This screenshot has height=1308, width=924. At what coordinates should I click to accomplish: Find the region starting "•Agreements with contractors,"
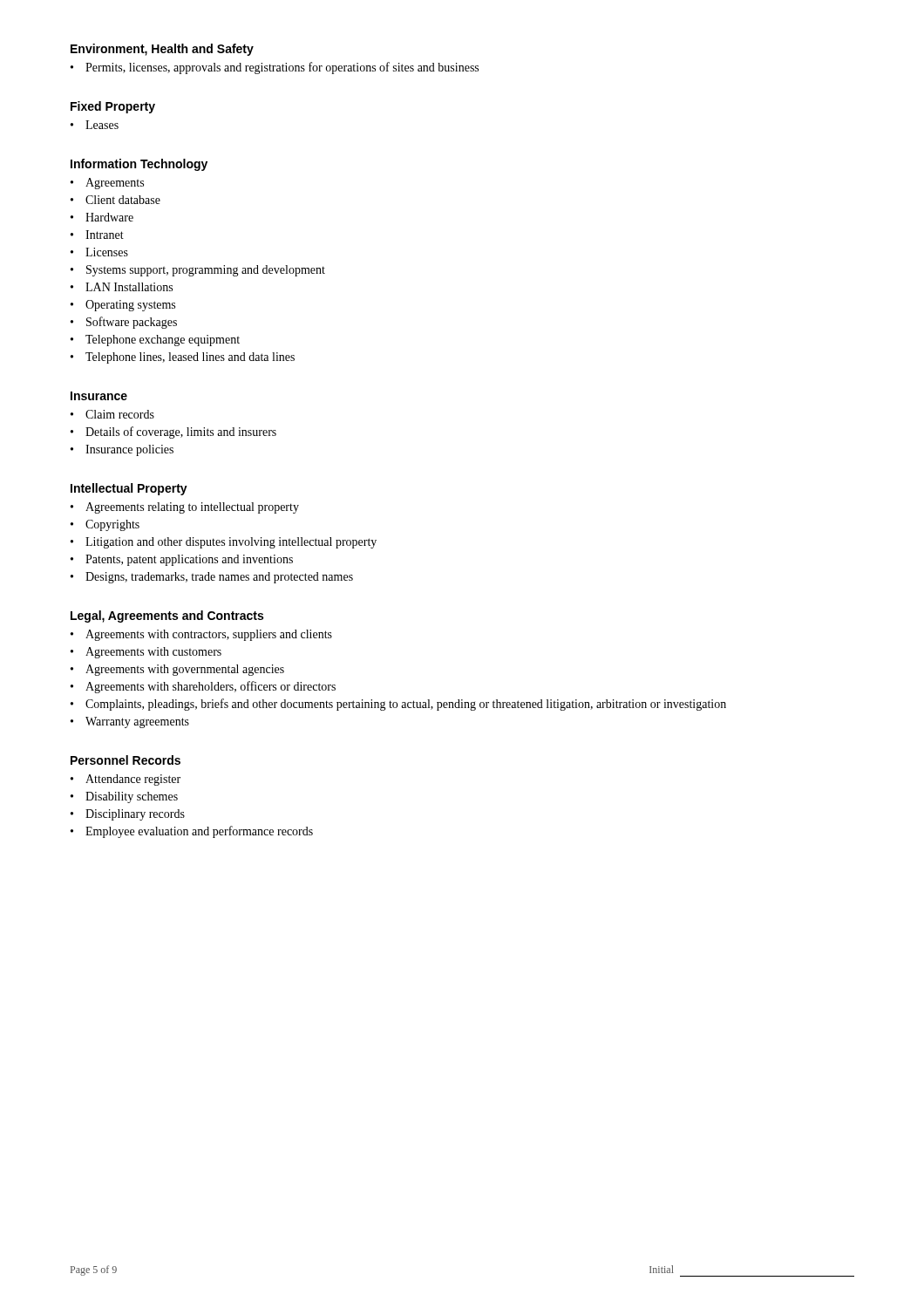click(201, 635)
